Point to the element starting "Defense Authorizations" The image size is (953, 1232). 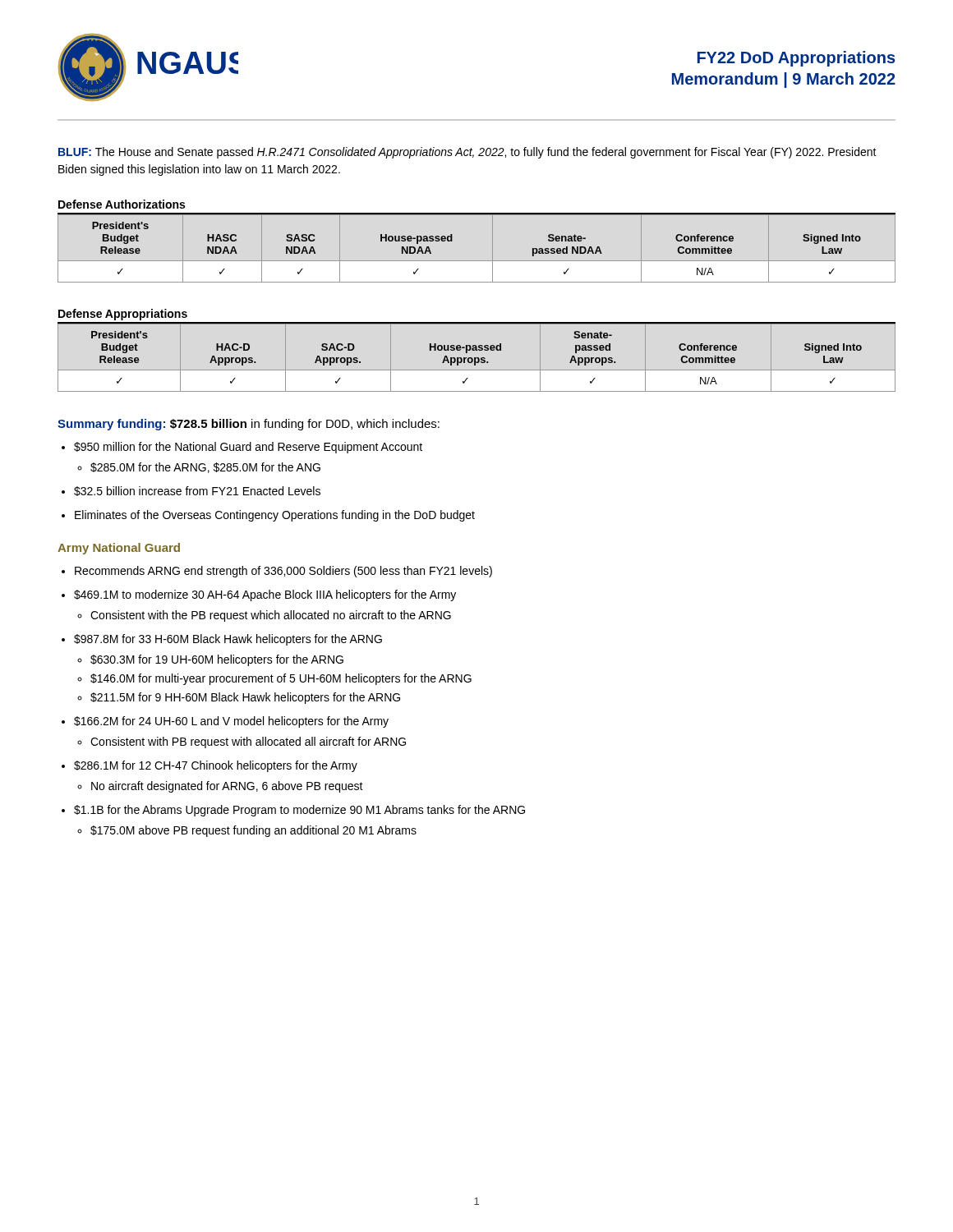(x=122, y=205)
